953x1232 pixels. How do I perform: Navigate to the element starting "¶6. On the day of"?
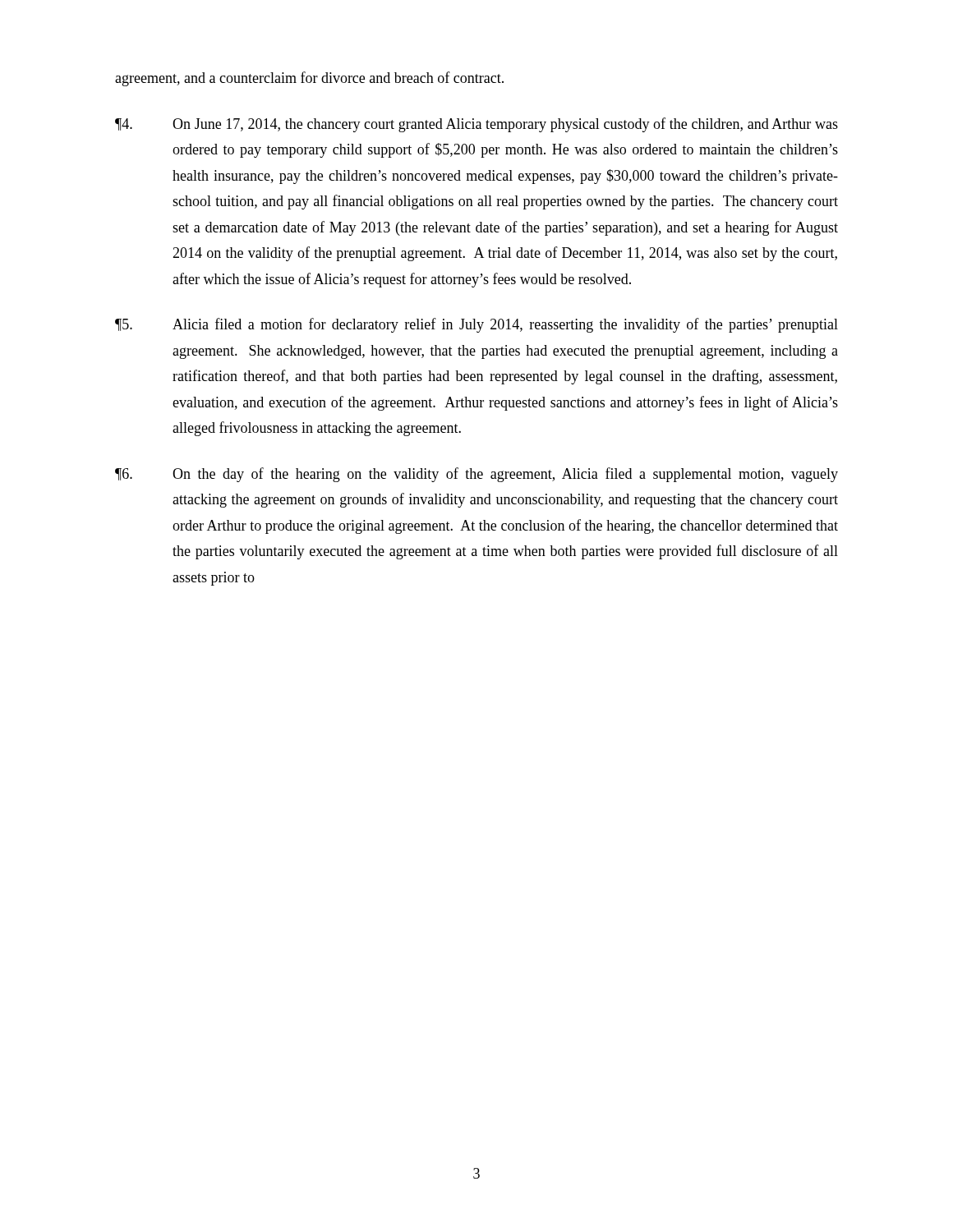point(476,526)
